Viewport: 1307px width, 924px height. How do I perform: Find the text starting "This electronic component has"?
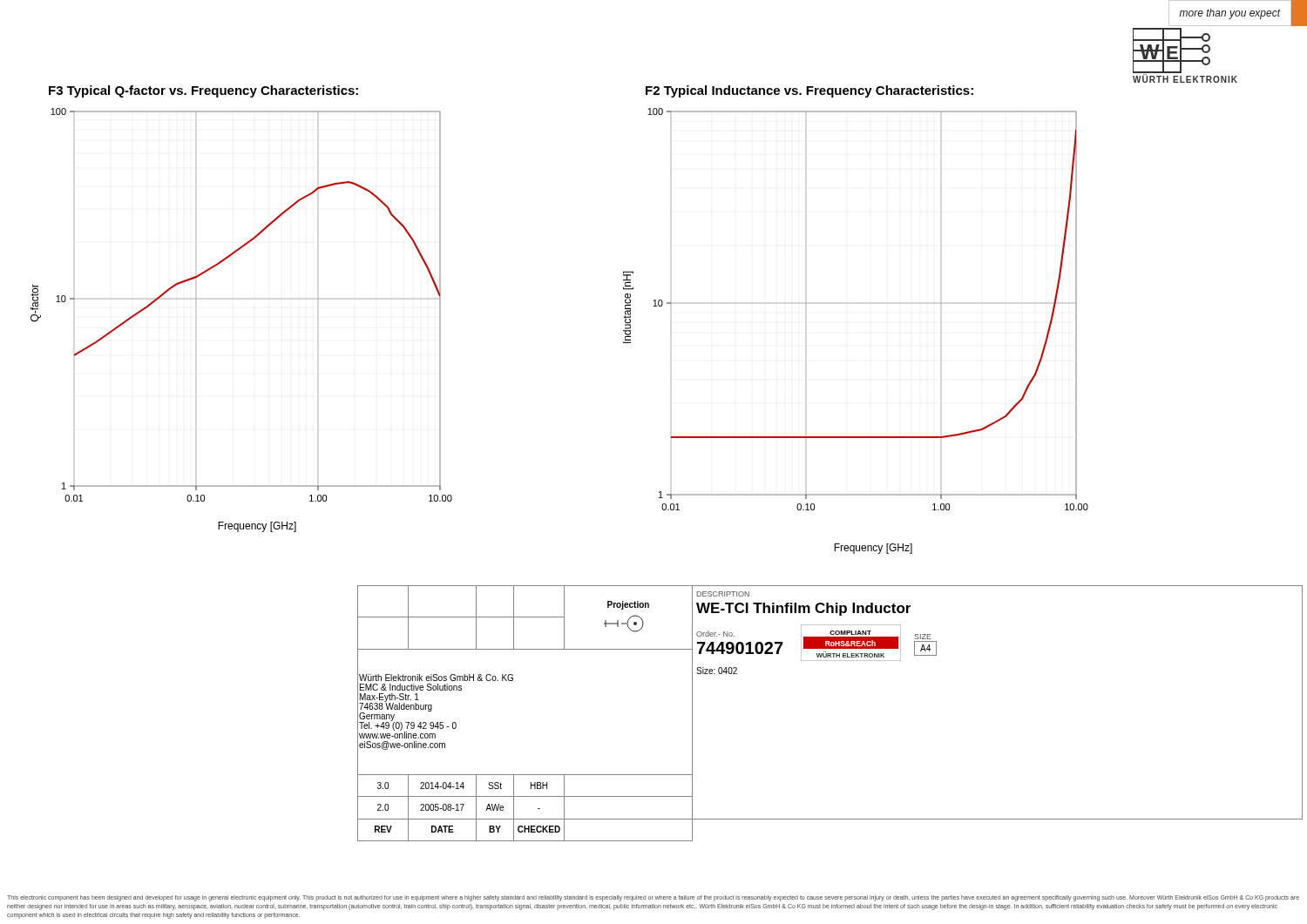pos(653,906)
